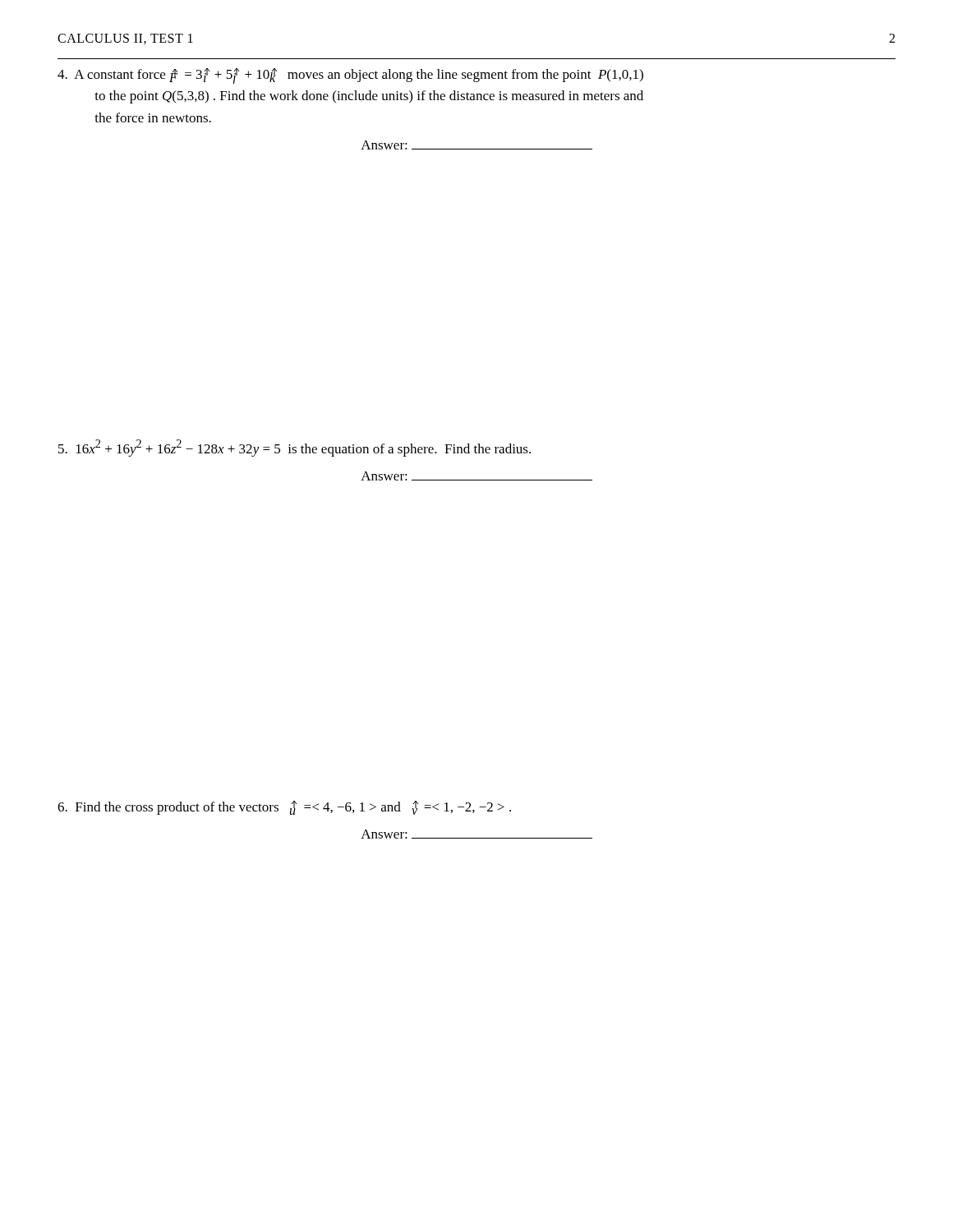953x1232 pixels.
Task: Click on the list item that says "6. Find the cross product of the"
Action: pyautogui.click(x=285, y=808)
